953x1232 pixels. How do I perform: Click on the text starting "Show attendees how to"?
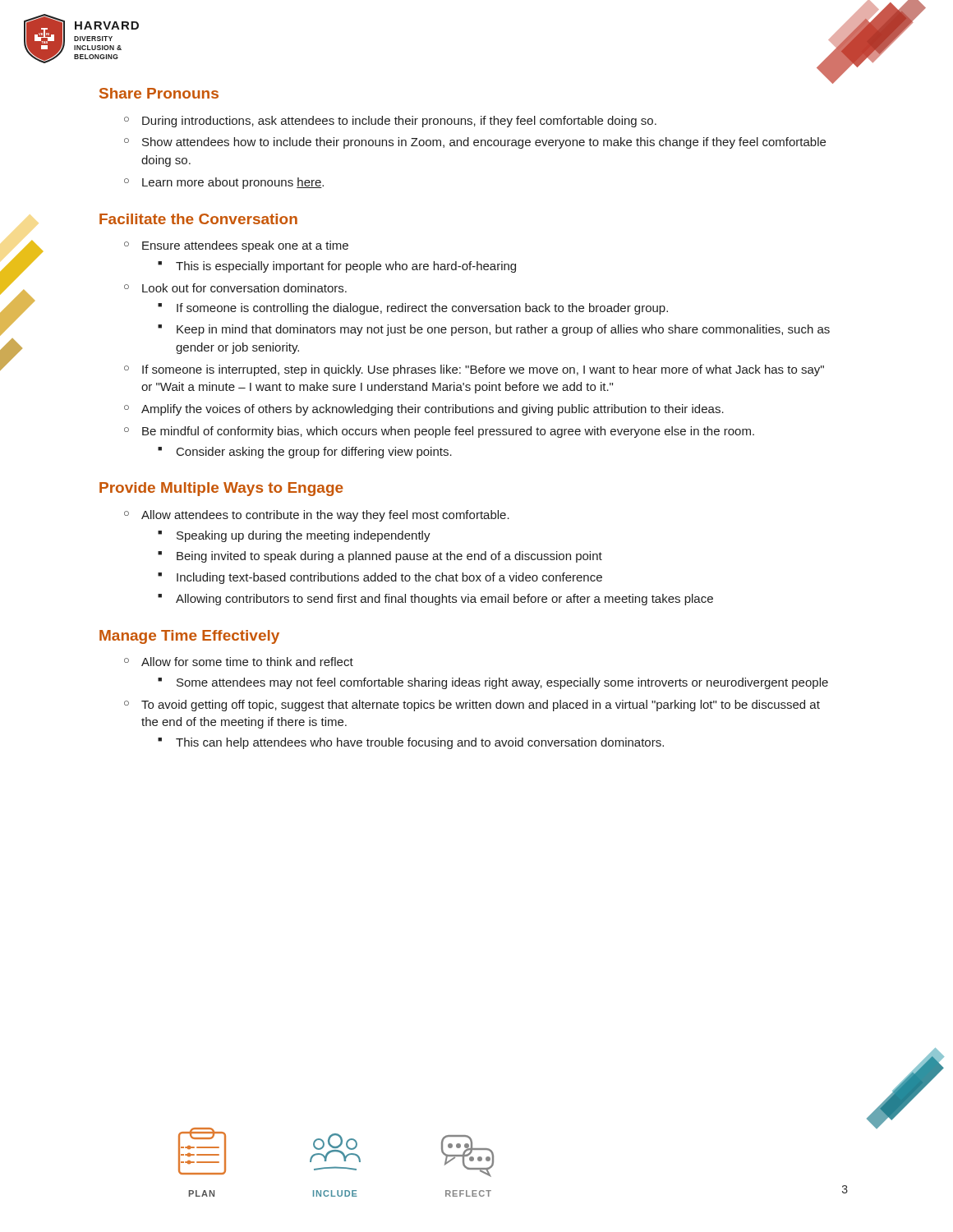[484, 151]
